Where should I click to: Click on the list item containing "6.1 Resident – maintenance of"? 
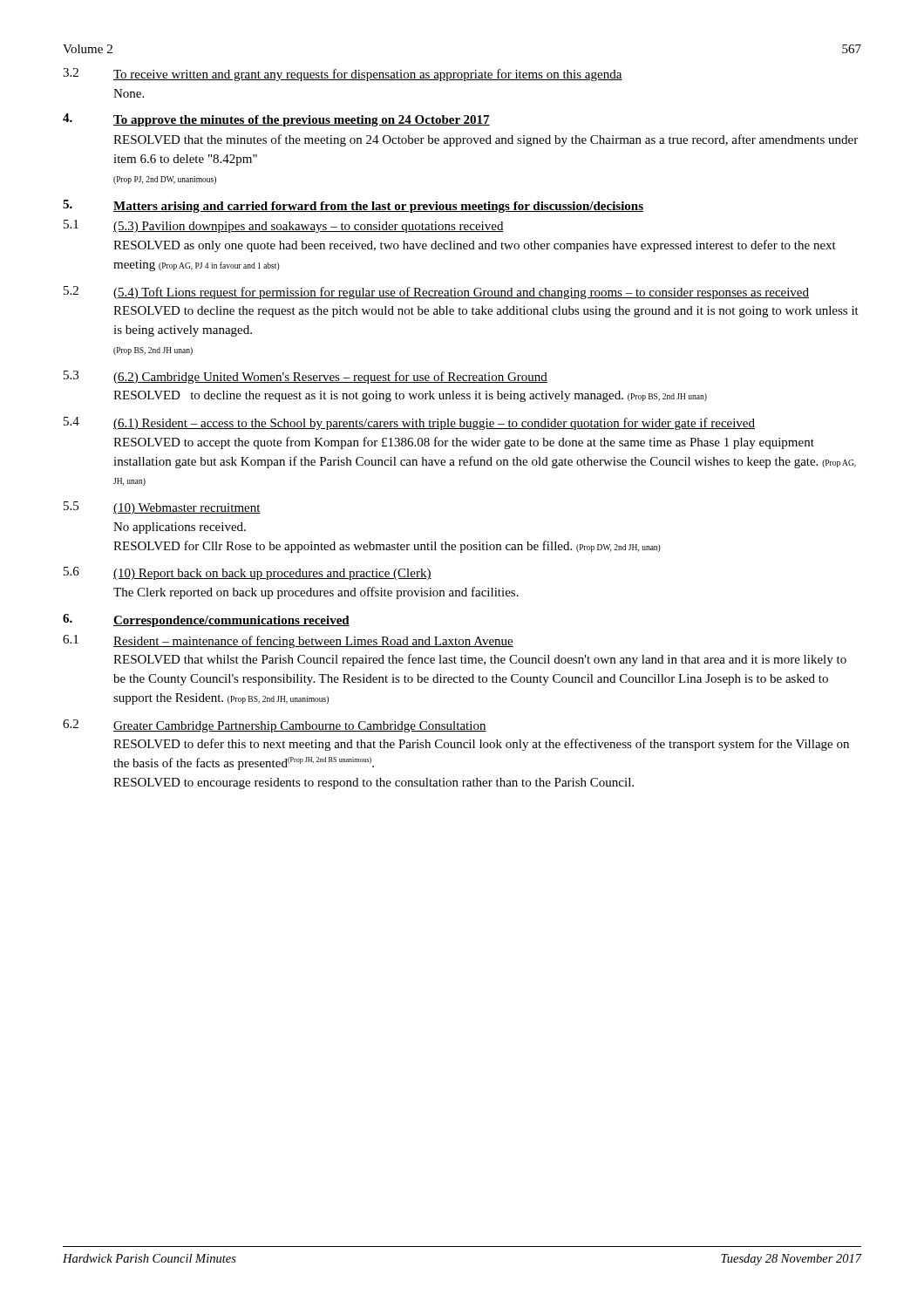click(x=462, y=670)
